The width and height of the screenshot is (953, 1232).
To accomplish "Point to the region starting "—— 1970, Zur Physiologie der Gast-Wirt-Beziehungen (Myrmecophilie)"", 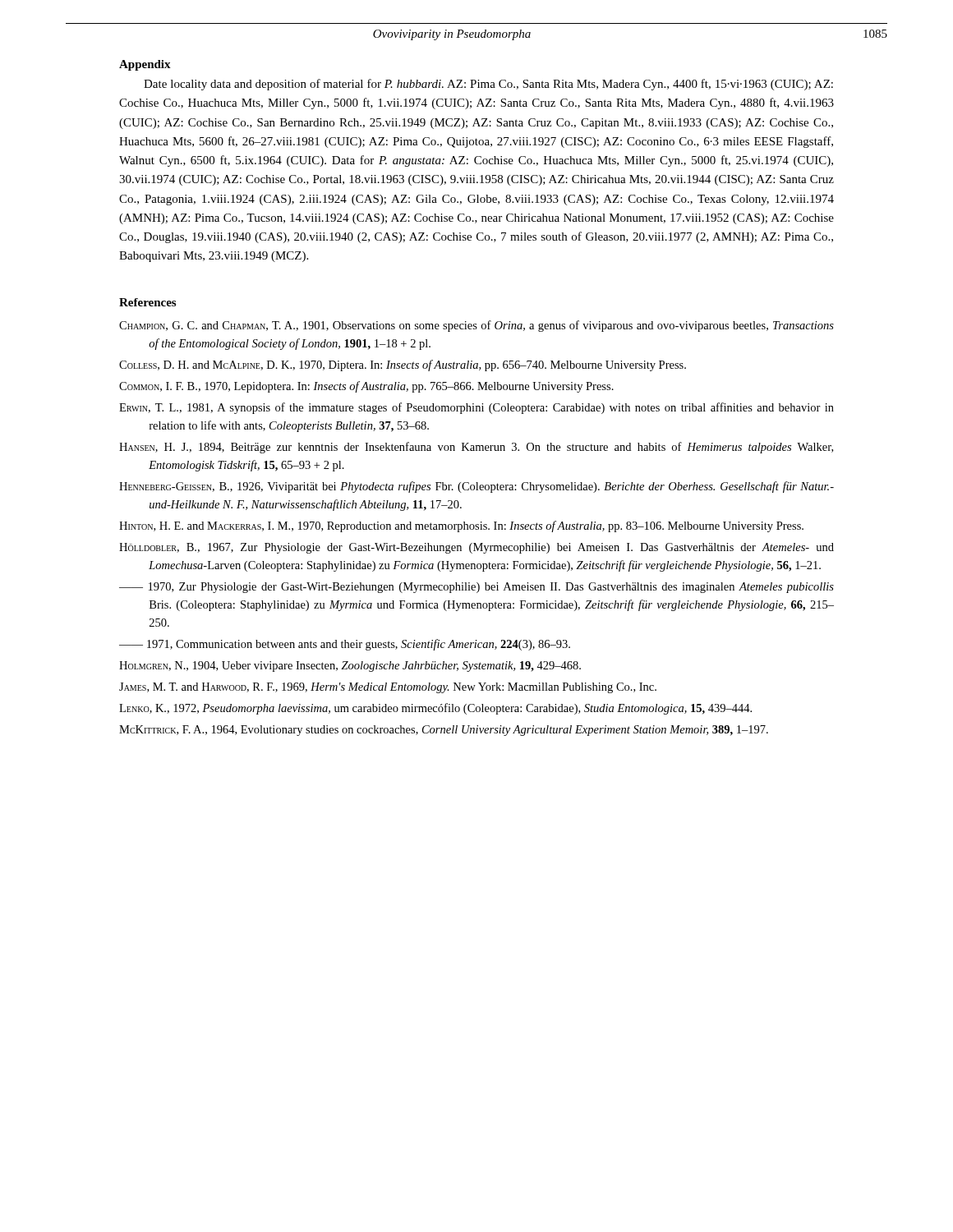I will click(x=476, y=604).
